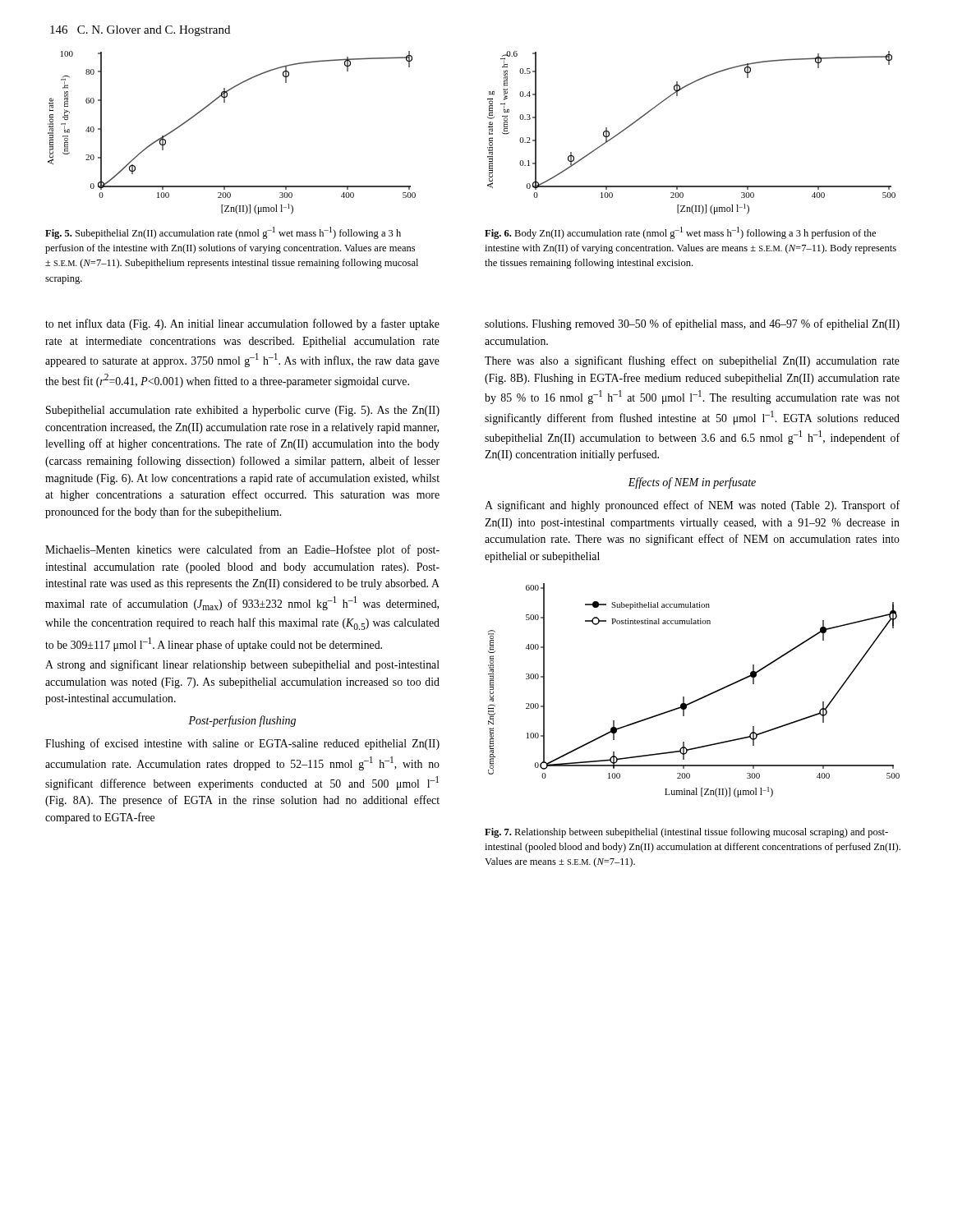The image size is (953, 1232).
Task: Navigate to the text block starting "Effects of NEM in perfusate"
Action: 692,483
